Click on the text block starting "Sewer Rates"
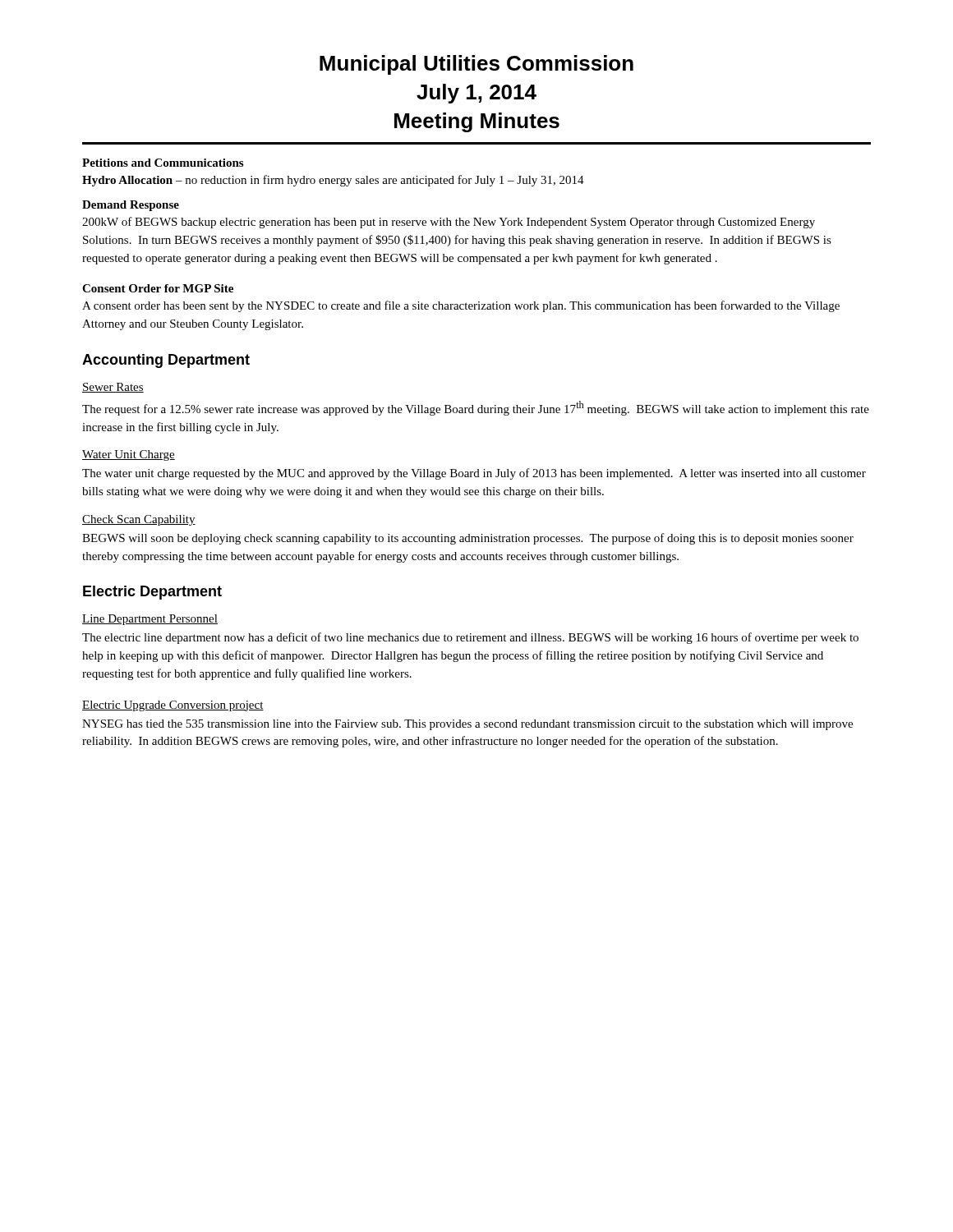 click(x=113, y=387)
